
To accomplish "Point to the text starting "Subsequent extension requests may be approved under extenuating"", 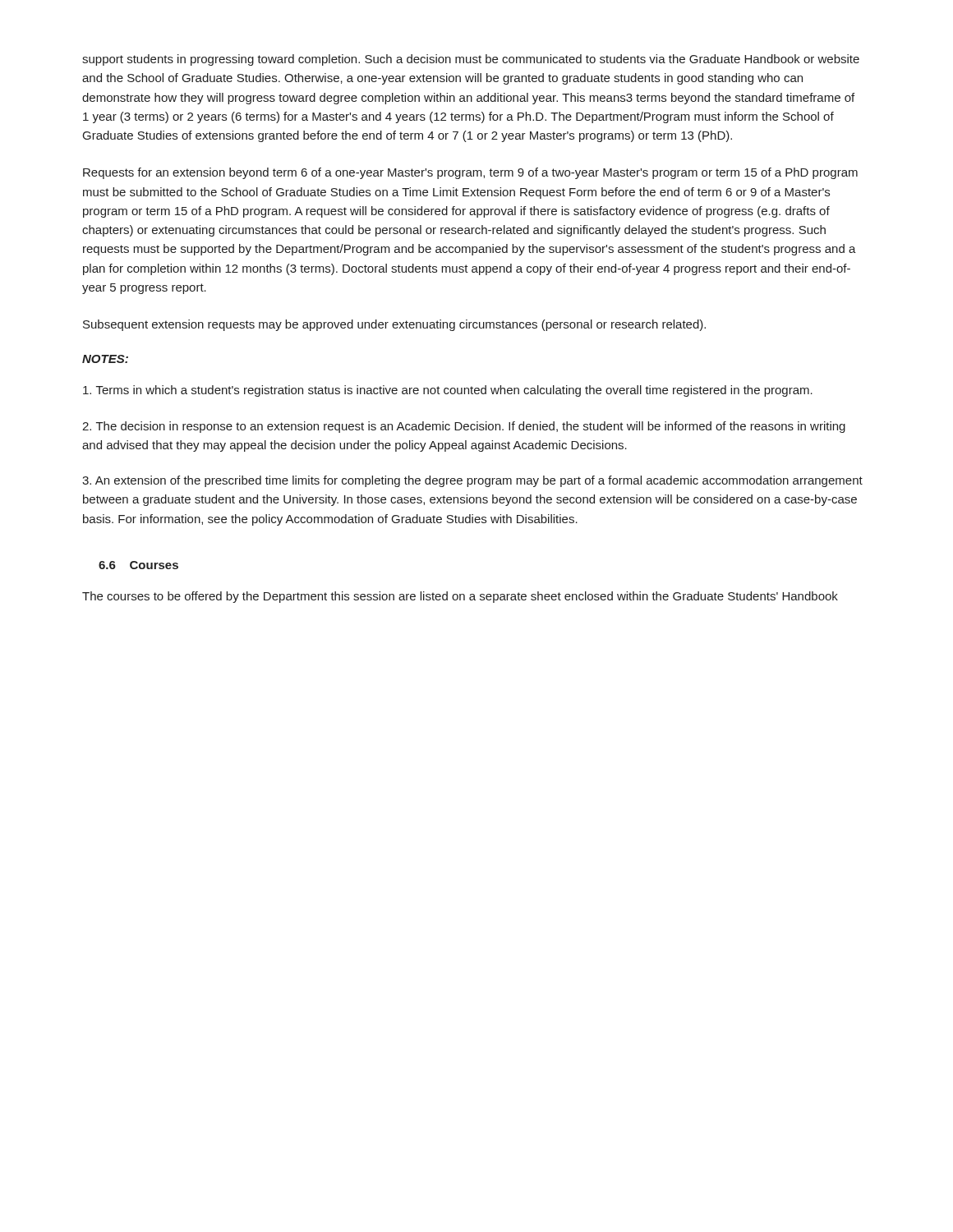I will pyautogui.click(x=395, y=324).
